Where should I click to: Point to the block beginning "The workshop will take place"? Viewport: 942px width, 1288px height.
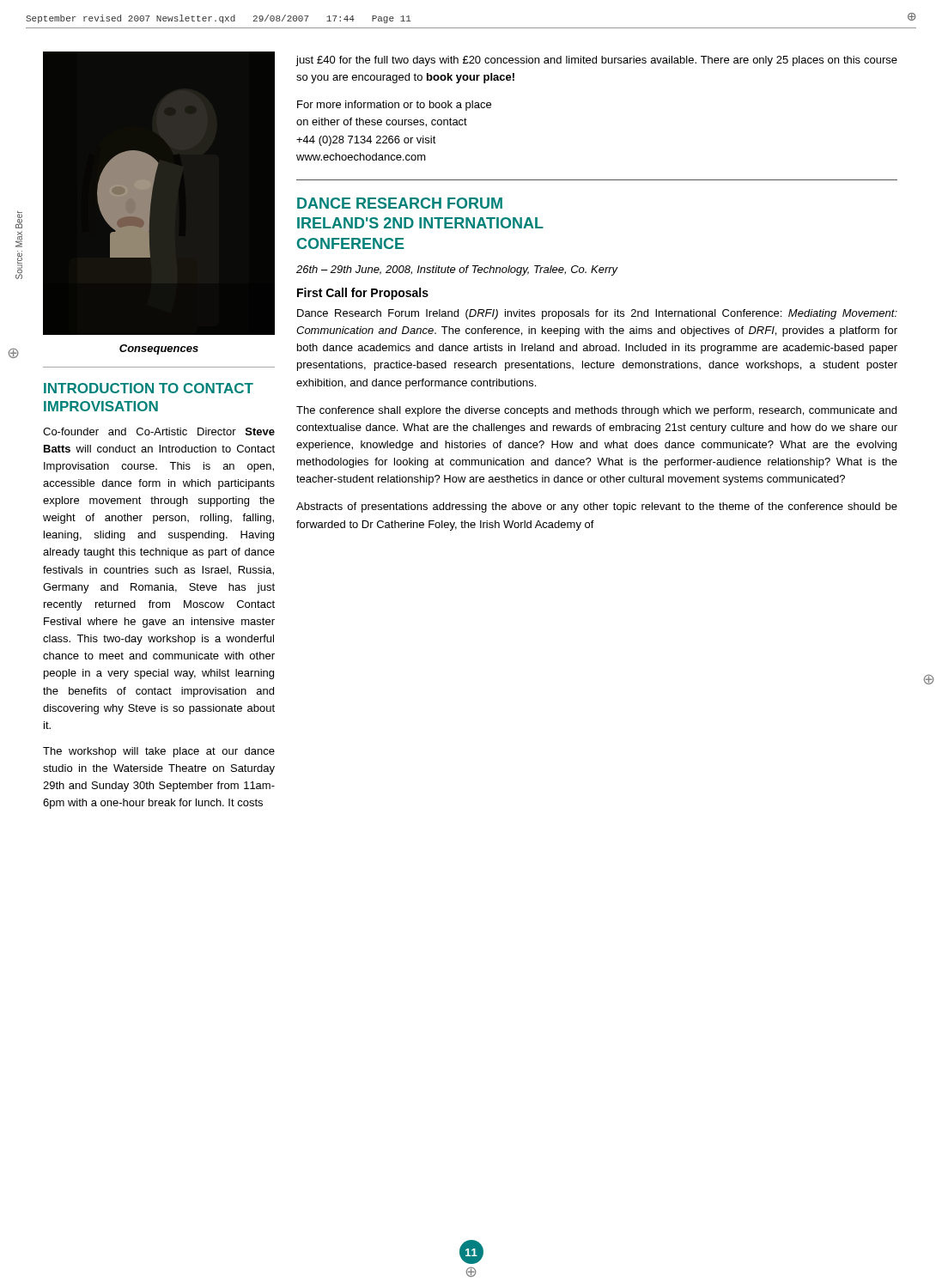[x=159, y=777]
